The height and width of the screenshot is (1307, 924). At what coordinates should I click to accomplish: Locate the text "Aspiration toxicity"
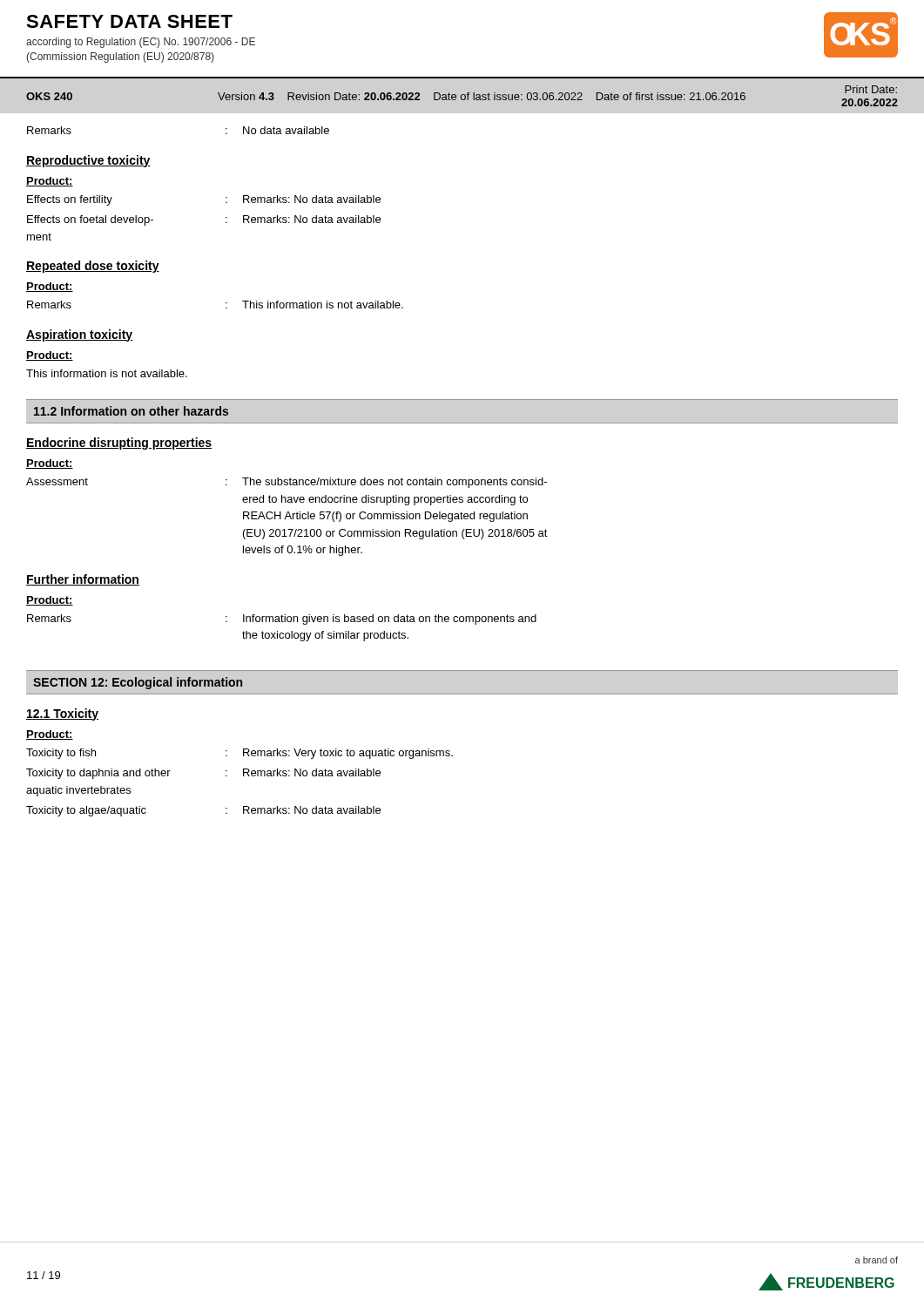click(79, 334)
